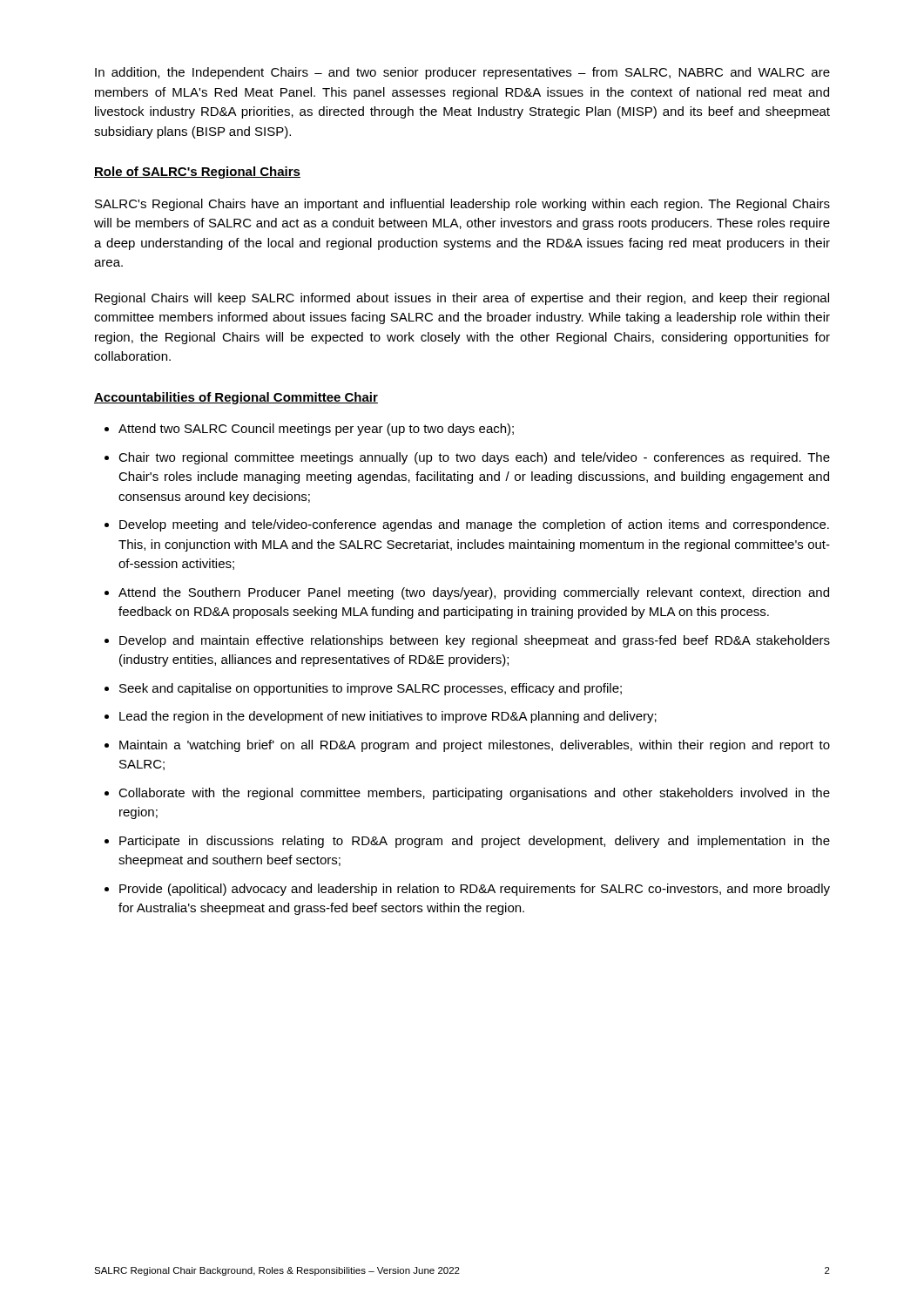
Task: Click on the passage starting "Seek and capitalise on opportunities"
Action: [371, 687]
